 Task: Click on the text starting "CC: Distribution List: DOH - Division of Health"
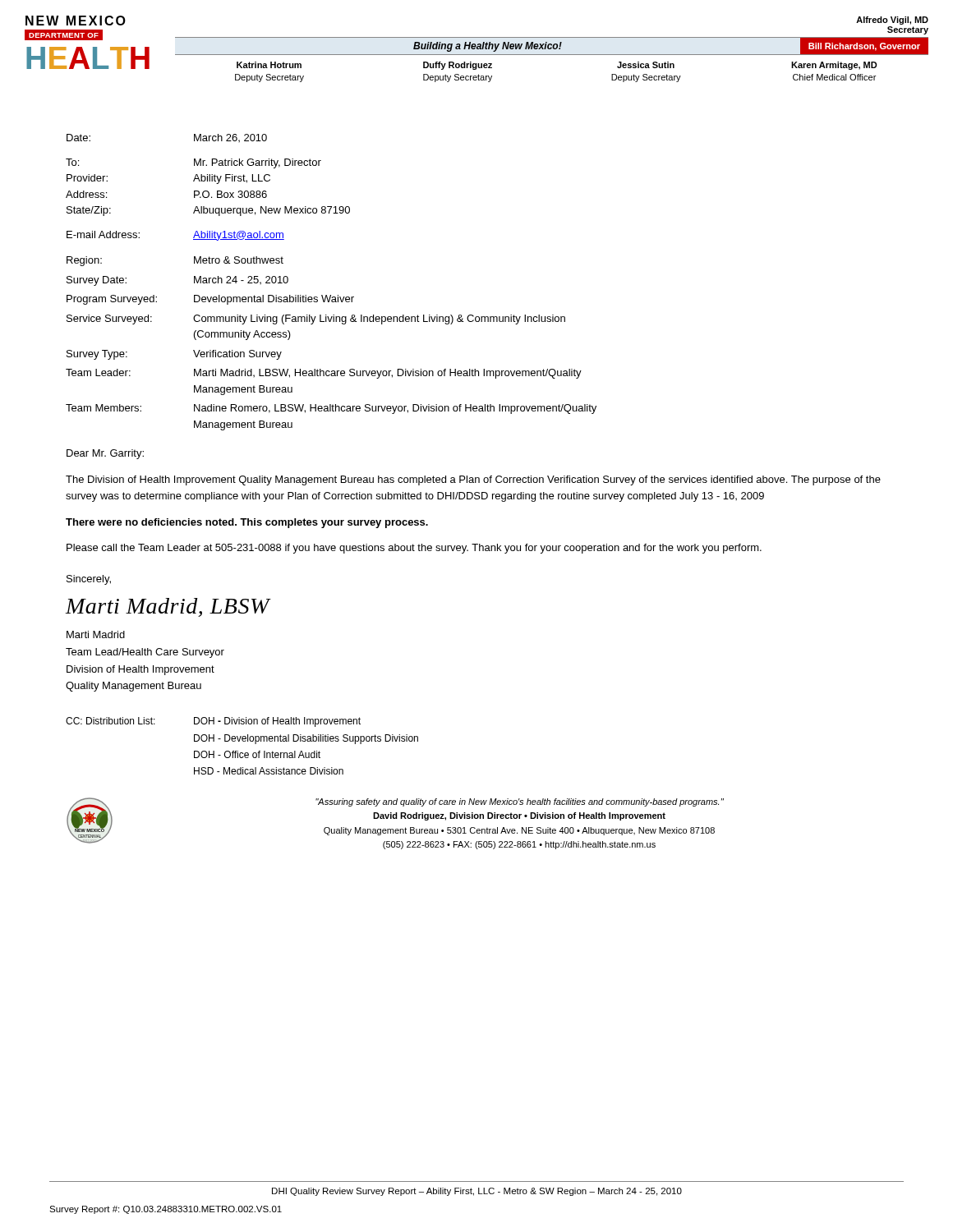coord(242,746)
